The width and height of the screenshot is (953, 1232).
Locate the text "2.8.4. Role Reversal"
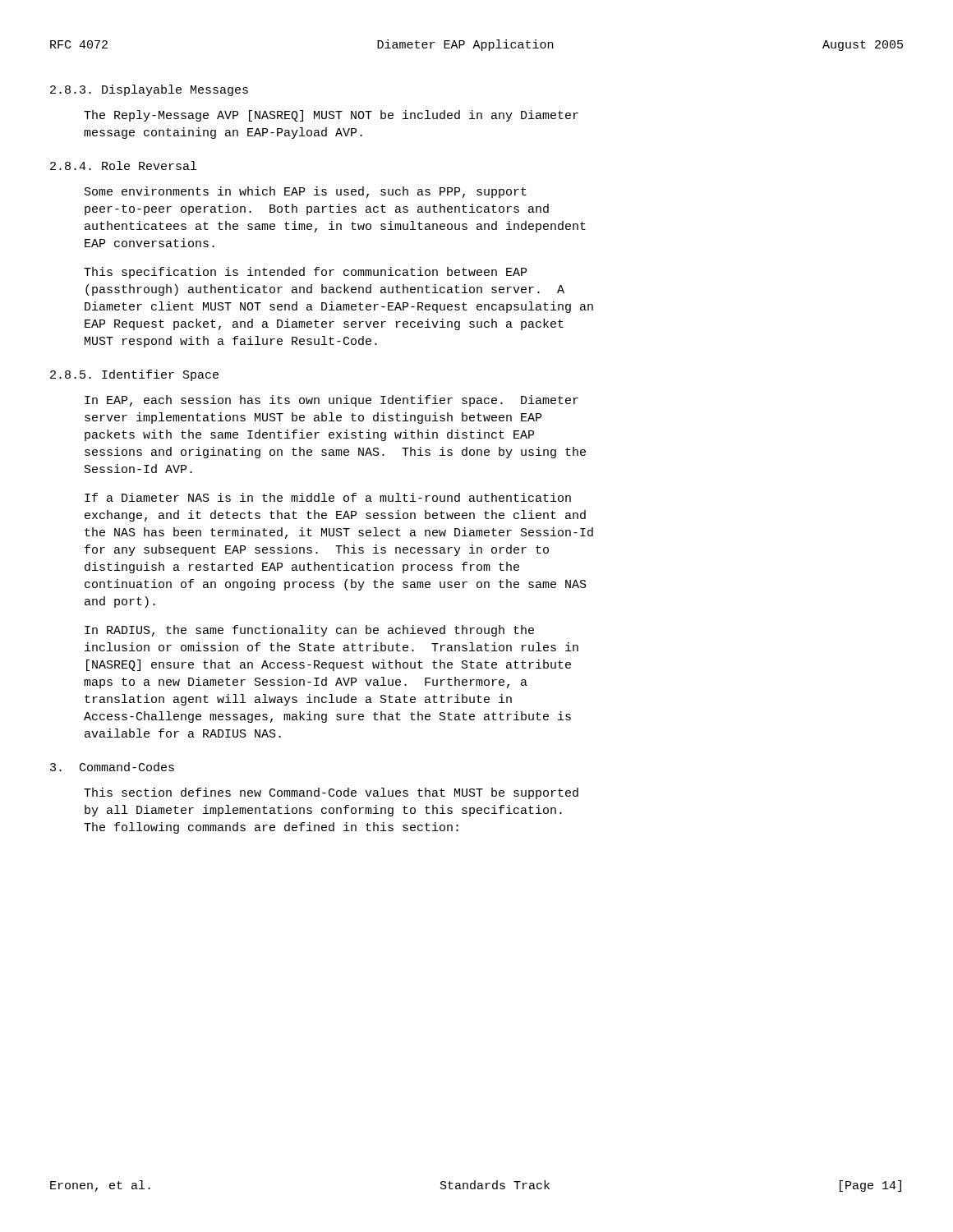[x=123, y=167]
